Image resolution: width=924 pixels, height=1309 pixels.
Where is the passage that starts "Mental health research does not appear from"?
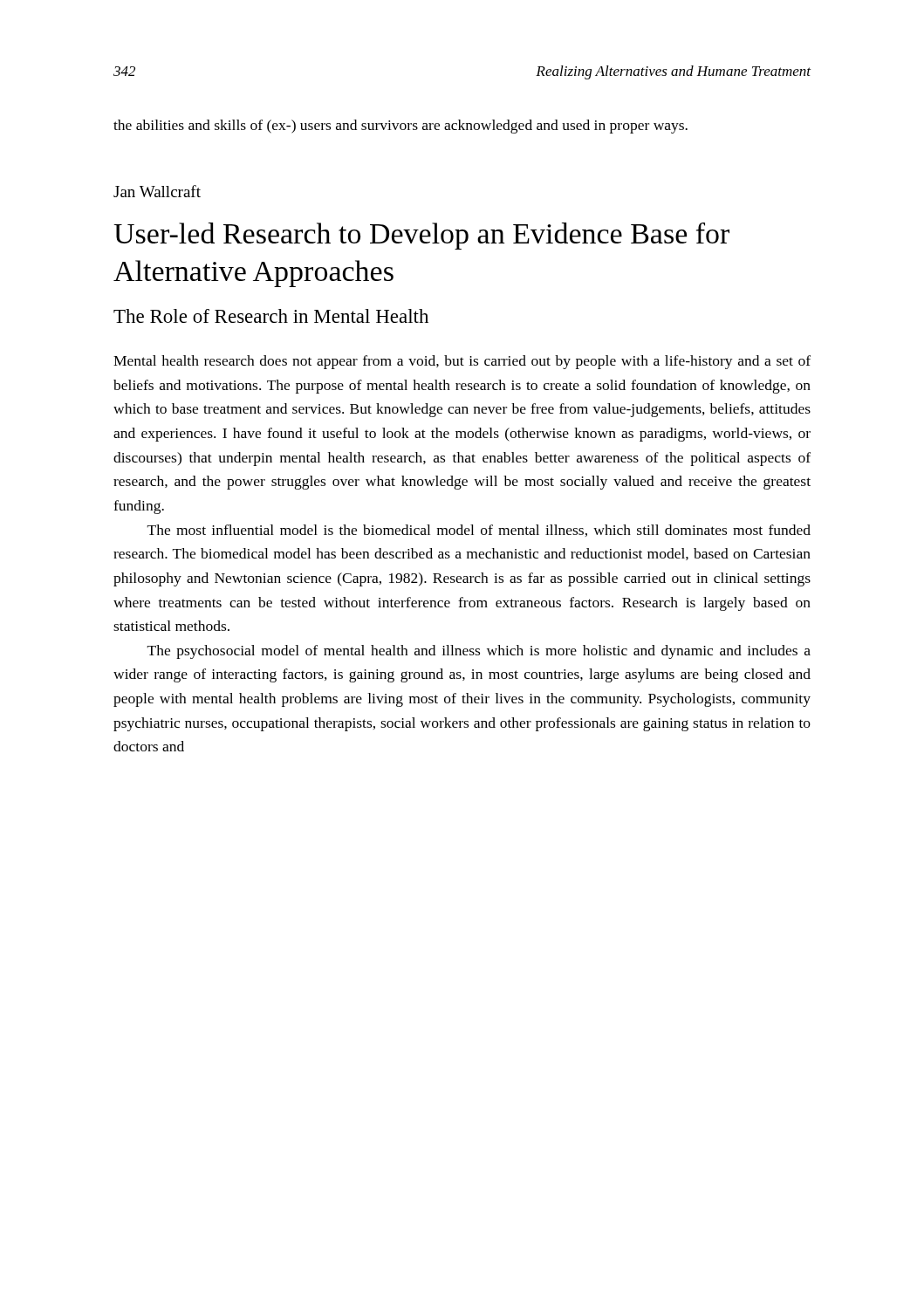coord(462,554)
